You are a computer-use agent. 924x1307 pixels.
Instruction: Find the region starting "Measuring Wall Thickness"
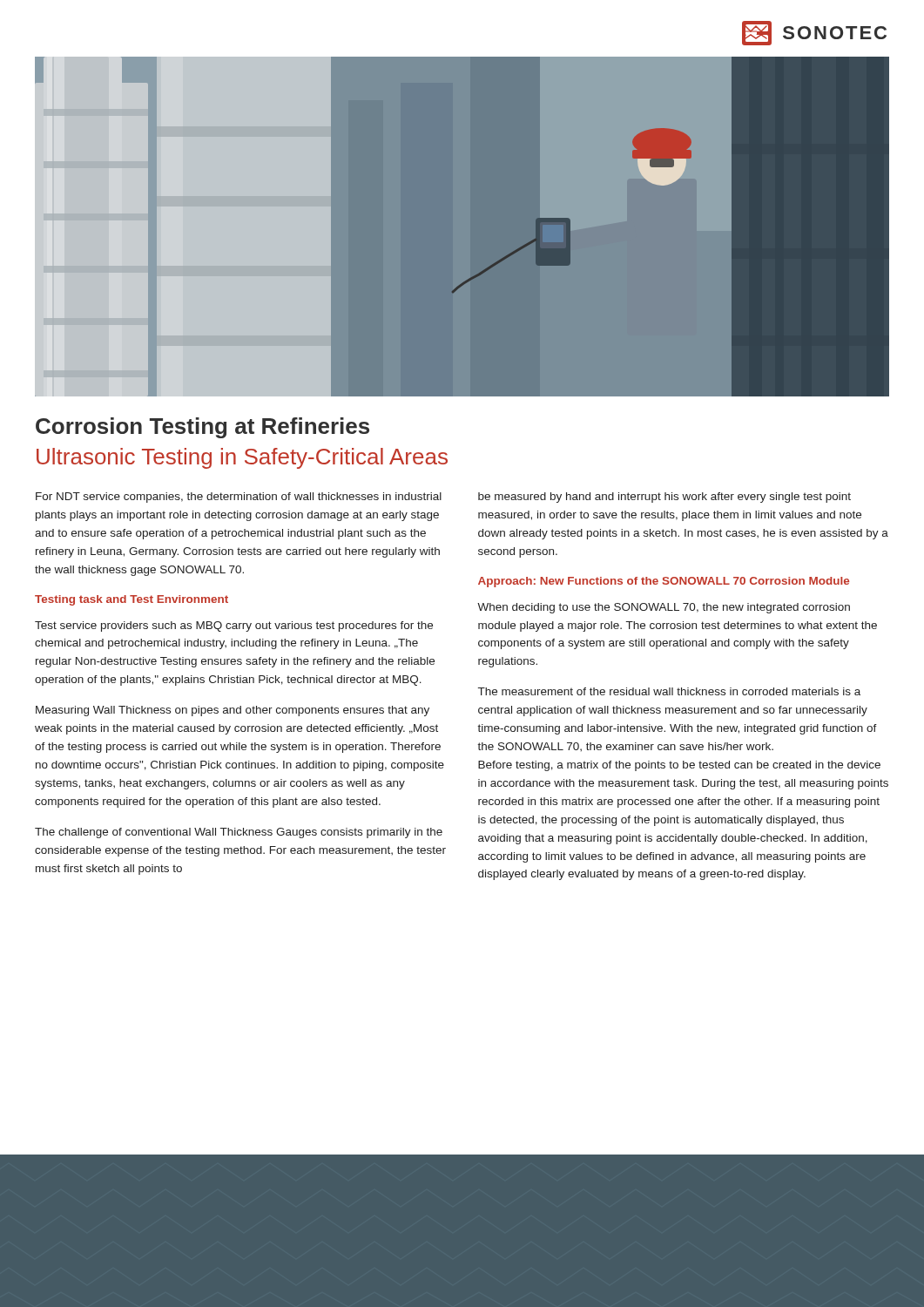pyautogui.click(x=241, y=756)
